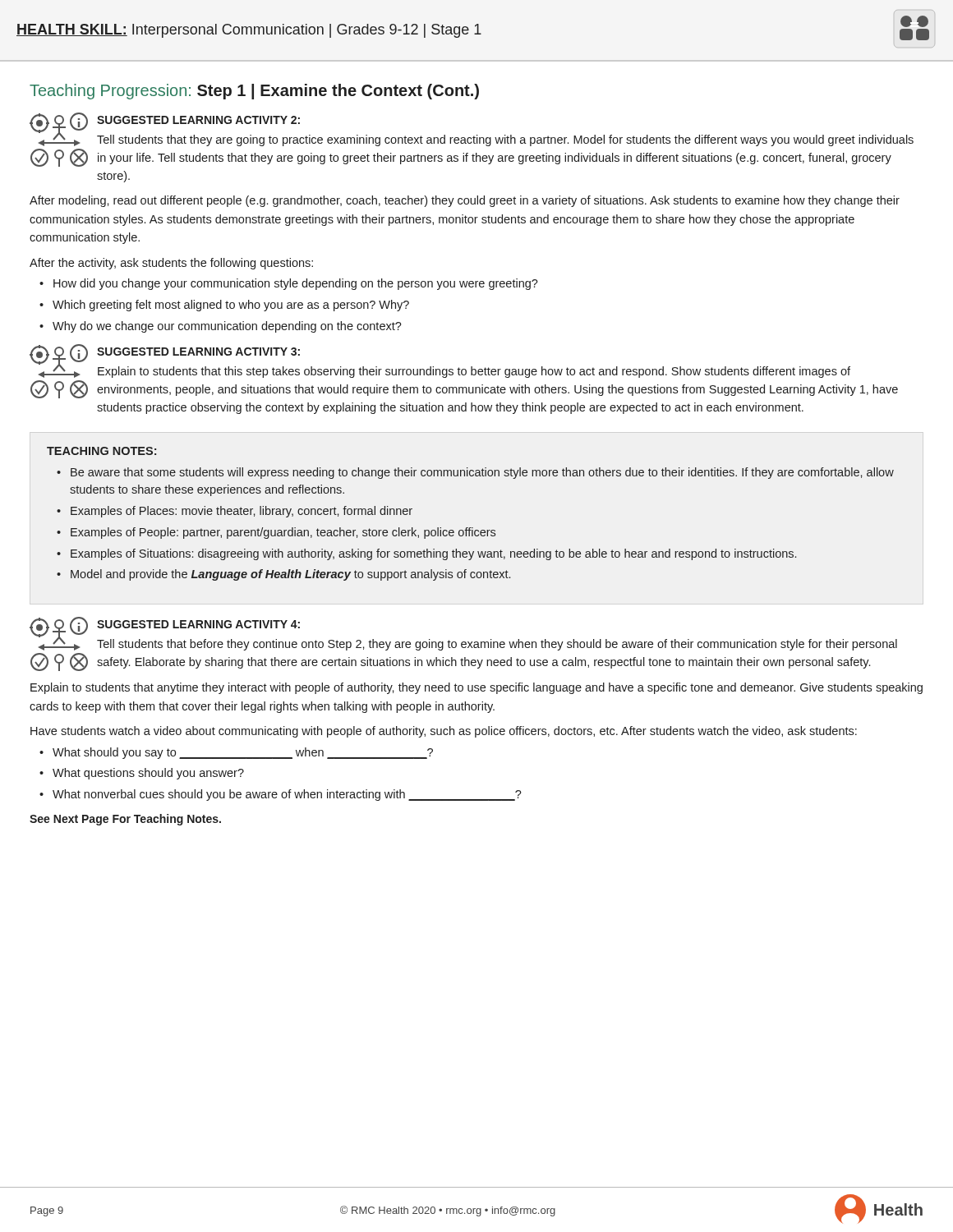The width and height of the screenshot is (953, 1232).
Task: Click on the block starting "Teaching Progression: Step 1"
Action: [255, 90]
